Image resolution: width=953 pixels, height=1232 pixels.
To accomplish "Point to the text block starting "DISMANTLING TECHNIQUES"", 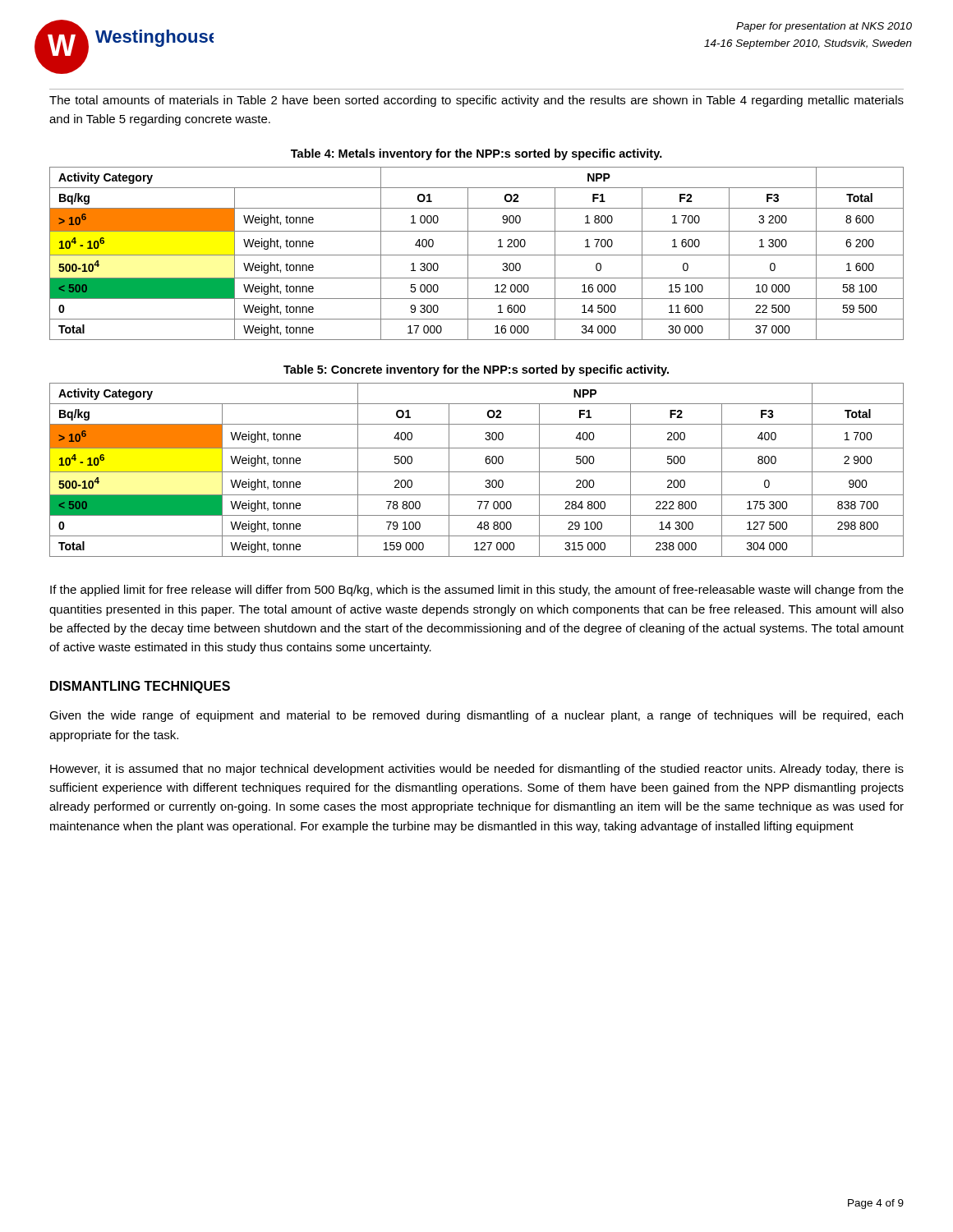I will tap(140, 687).
